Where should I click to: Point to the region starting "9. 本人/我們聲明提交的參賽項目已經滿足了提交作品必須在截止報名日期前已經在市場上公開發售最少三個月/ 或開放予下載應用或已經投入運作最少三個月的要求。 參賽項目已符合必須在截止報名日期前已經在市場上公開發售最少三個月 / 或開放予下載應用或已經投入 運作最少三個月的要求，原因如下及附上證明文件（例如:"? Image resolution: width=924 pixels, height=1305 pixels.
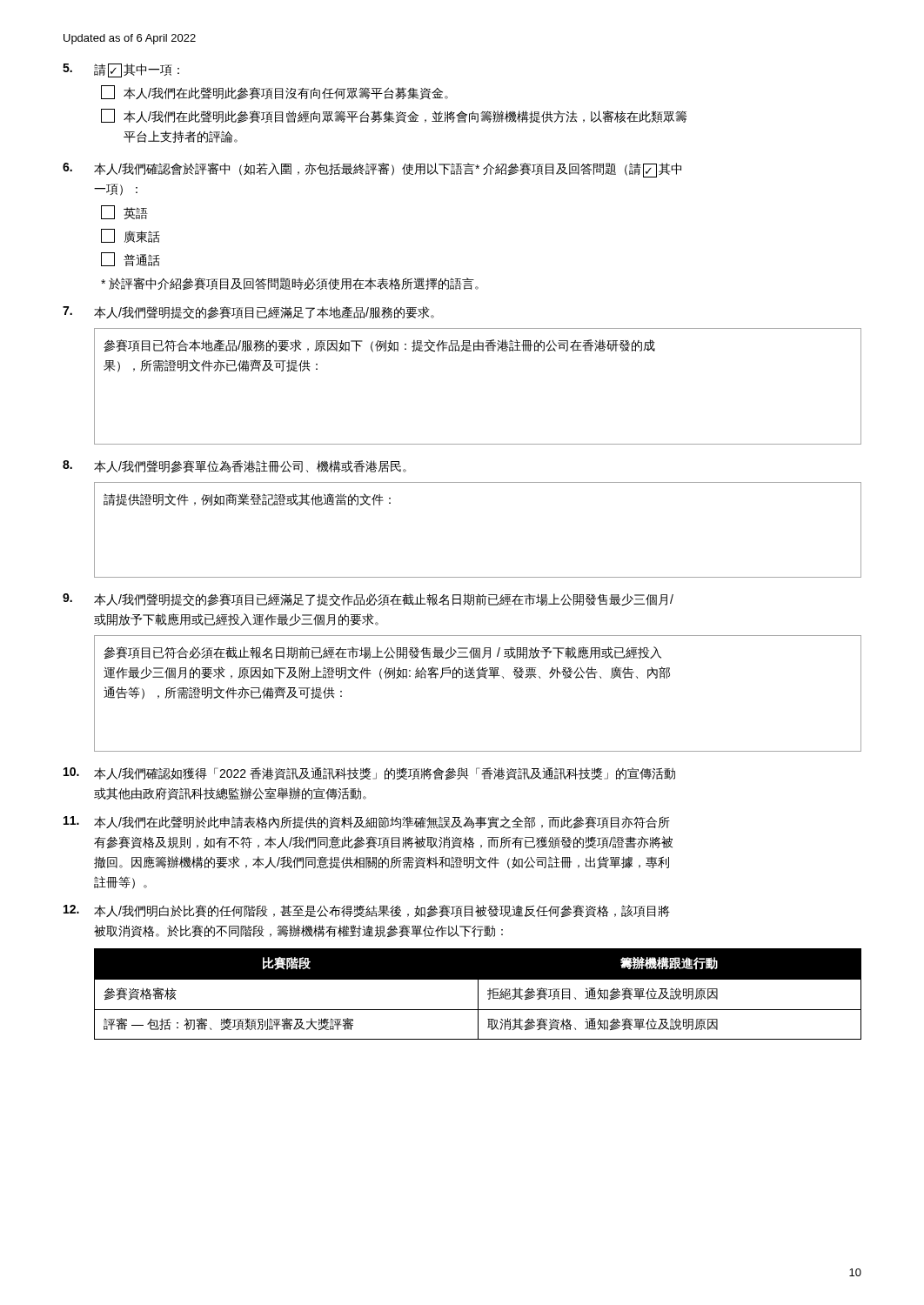click(x=462, y=672)
